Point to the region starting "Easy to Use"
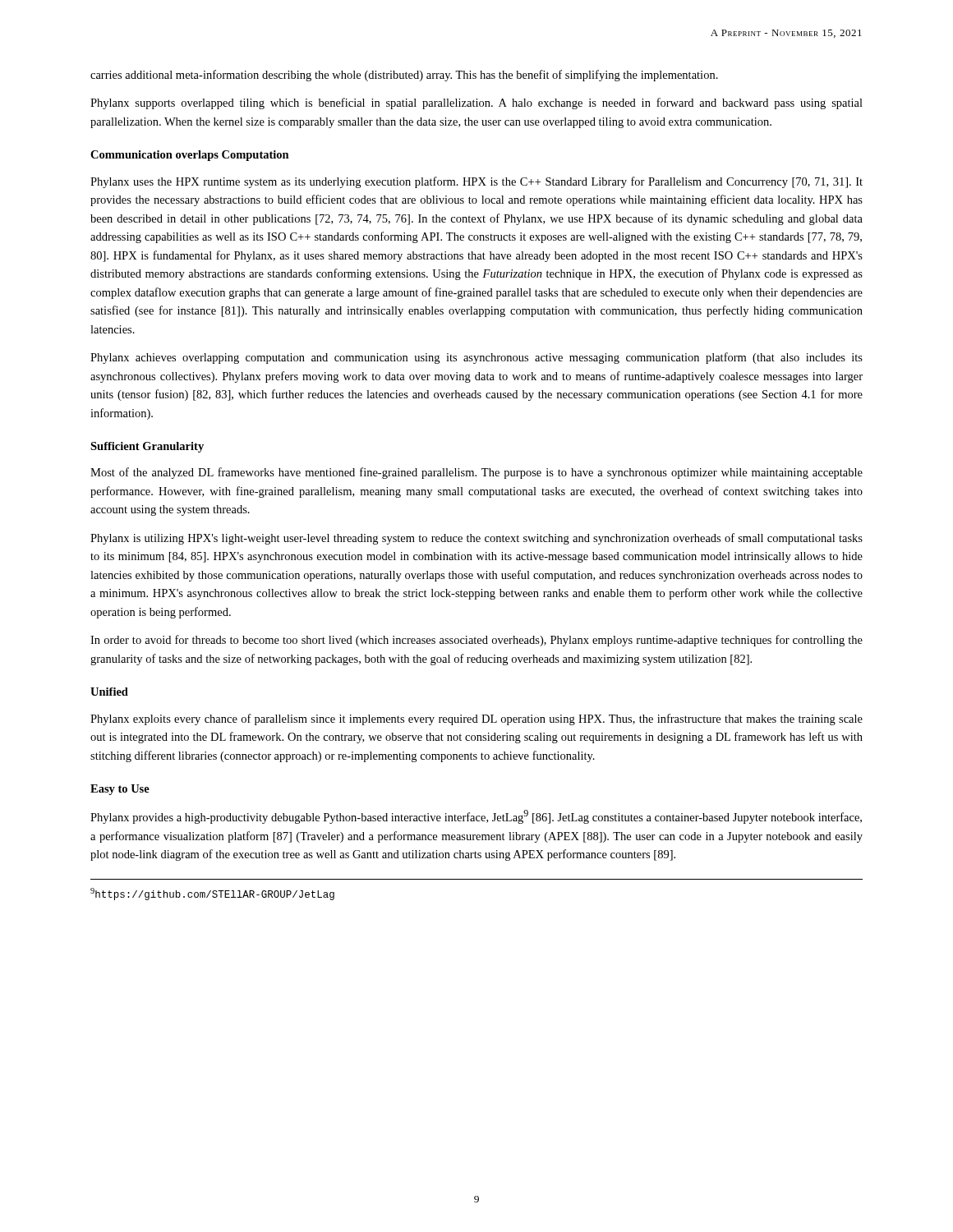Viewport: 953px width, 1232px height. pos(120,790)
